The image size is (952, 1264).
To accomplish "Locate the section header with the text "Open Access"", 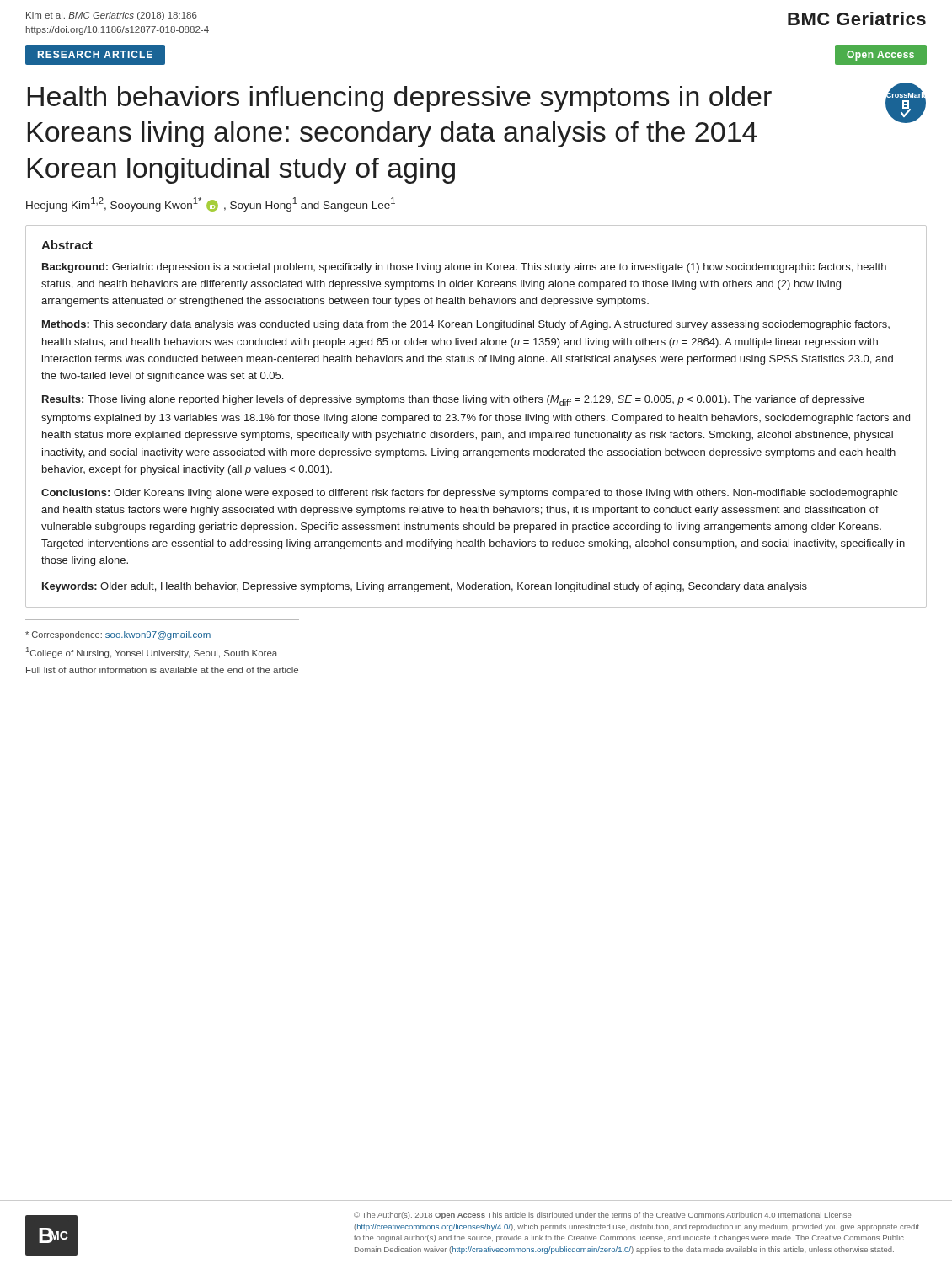I will (881, 54).
